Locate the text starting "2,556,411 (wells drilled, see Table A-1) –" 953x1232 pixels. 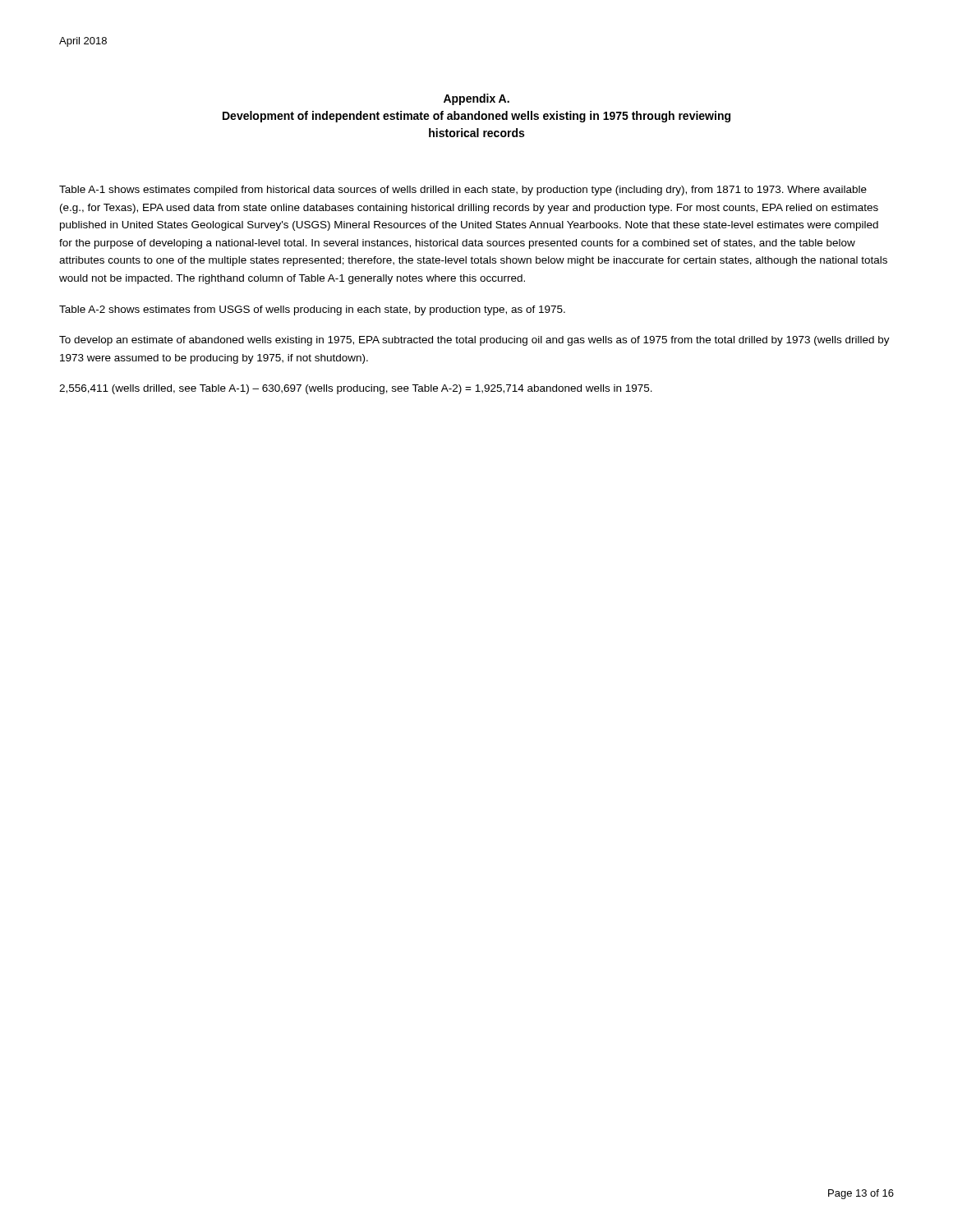[x=476, y=389]
